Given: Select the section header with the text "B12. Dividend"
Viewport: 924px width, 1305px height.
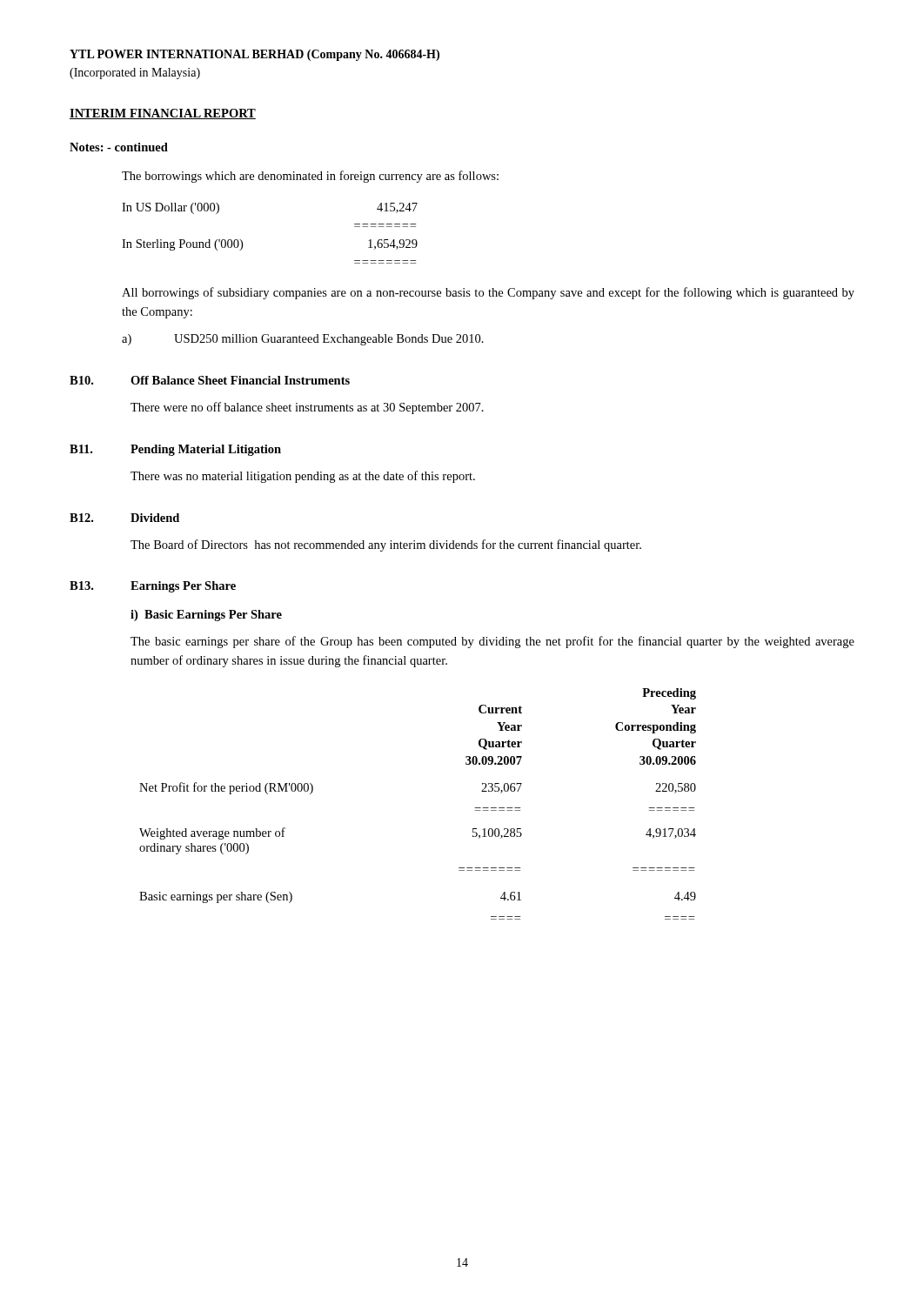Looking at the screenshot, I should (x=81, y=517).
